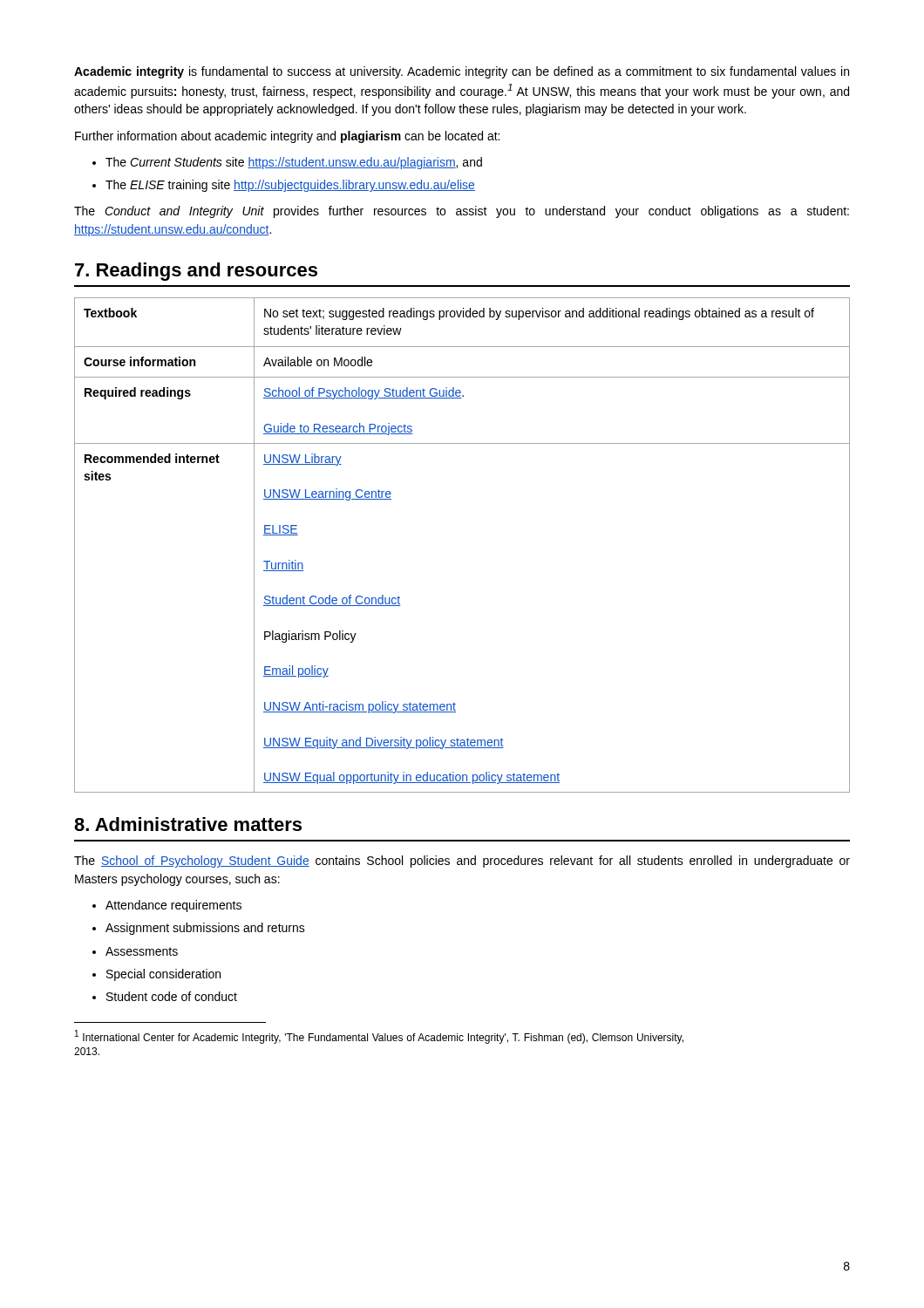Click on the passage starting "The Current Students site https://student.unsw.edu.au/plagiarism, and"
Screen dimensions: 1308x924
[x=294, y=162]
